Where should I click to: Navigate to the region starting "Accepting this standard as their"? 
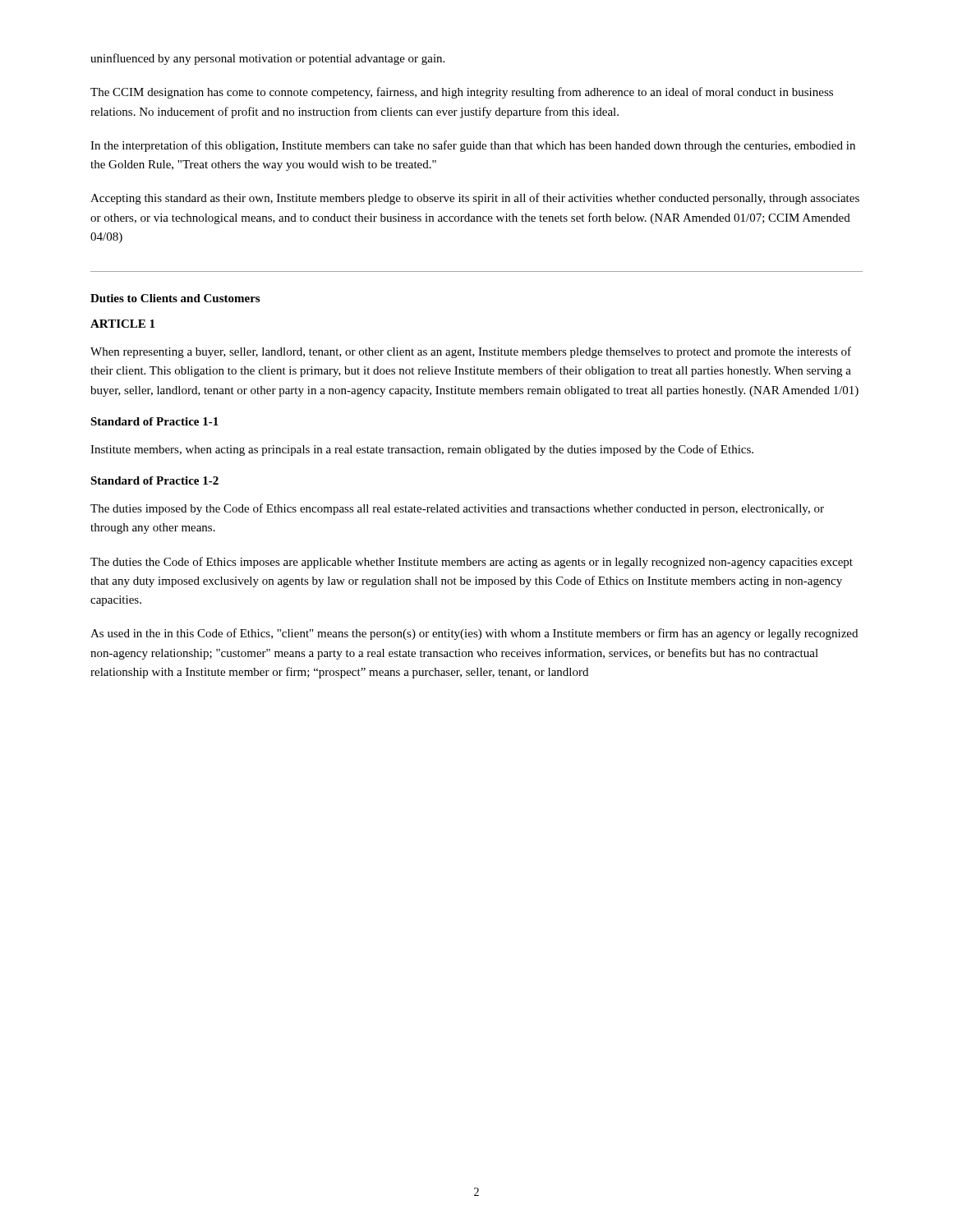coord(475,217)
